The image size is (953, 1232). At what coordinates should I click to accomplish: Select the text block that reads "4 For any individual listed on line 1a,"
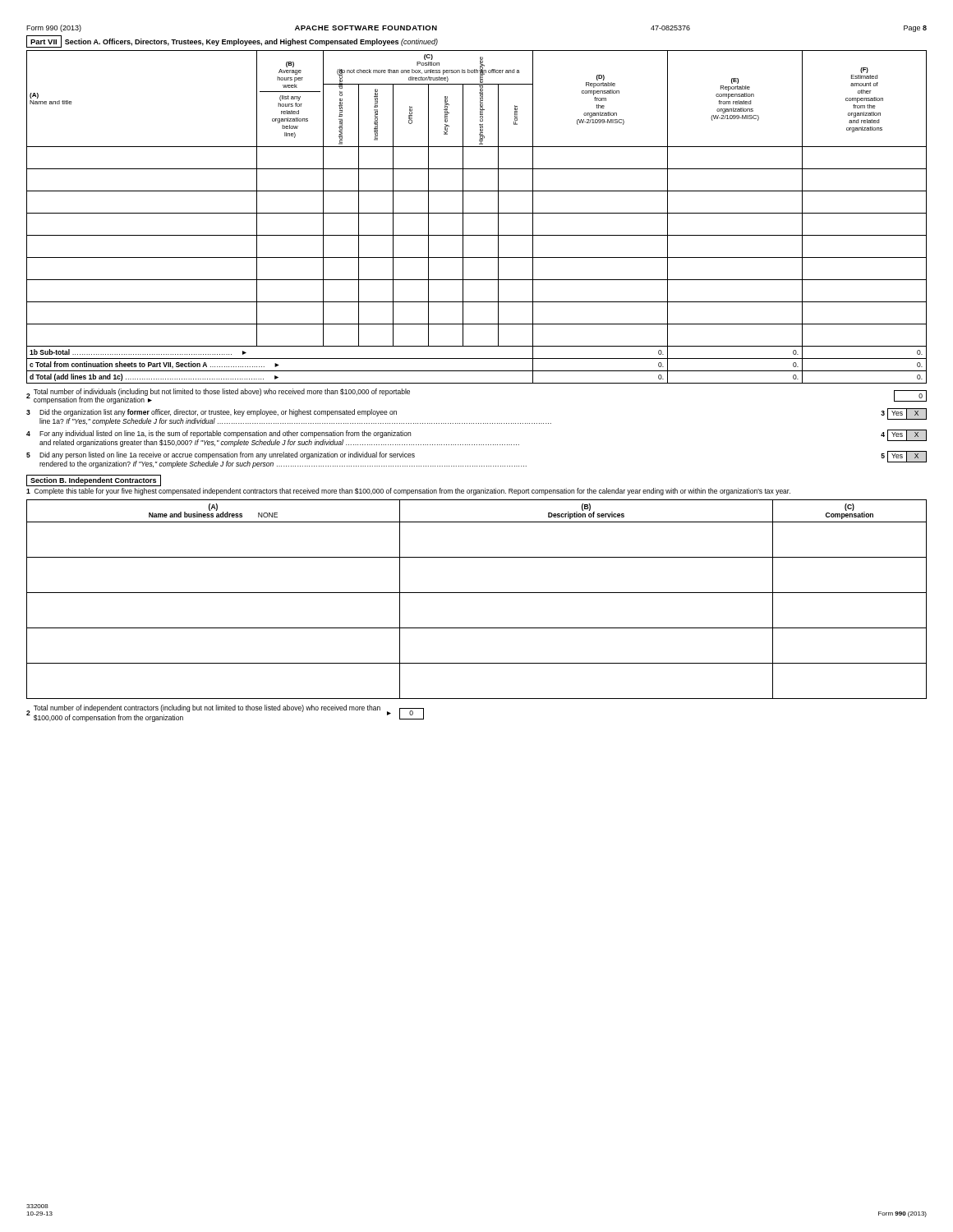coord(476,439)
